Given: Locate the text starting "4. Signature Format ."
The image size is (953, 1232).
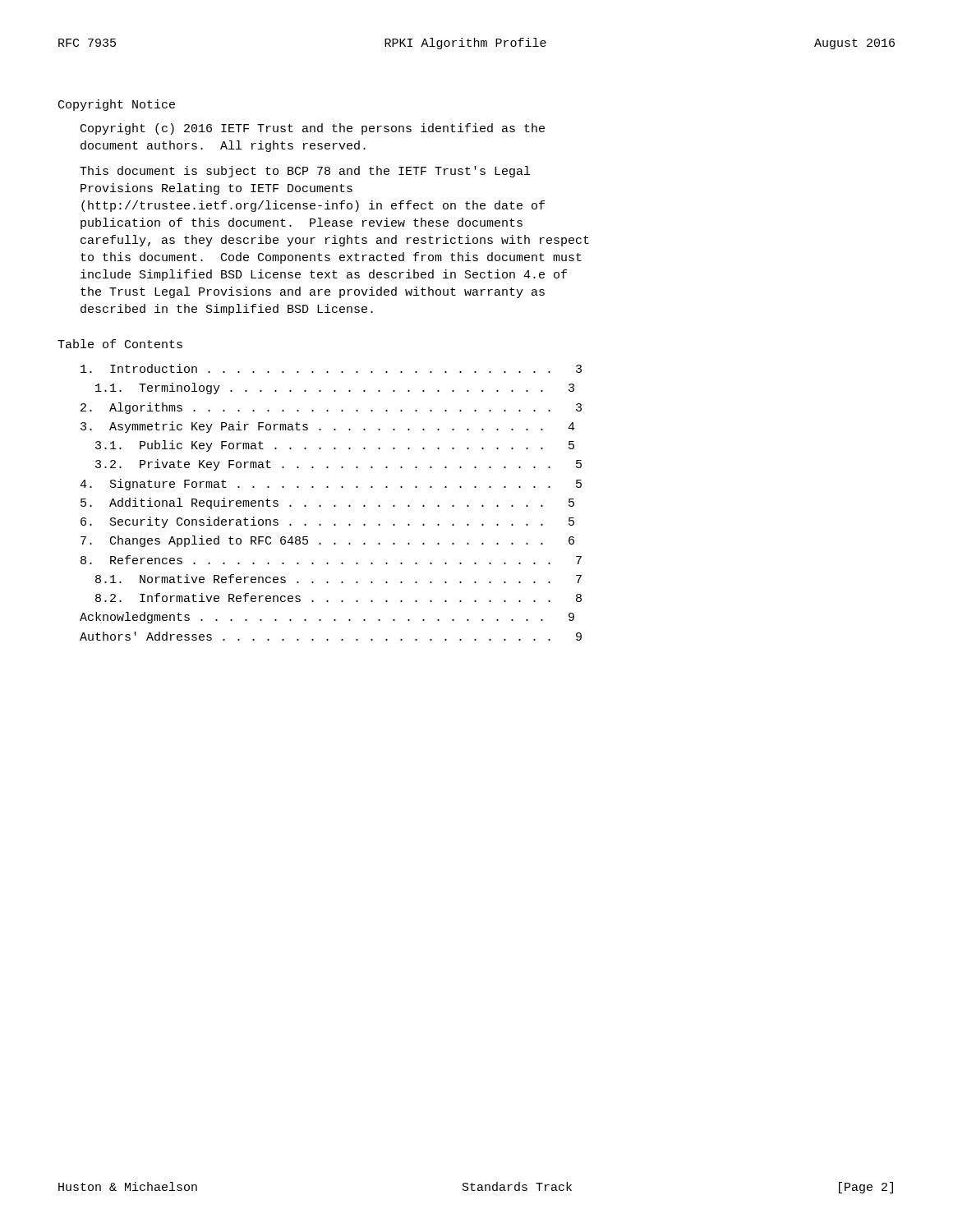Looking at the screenshot, I should point(320,485).
